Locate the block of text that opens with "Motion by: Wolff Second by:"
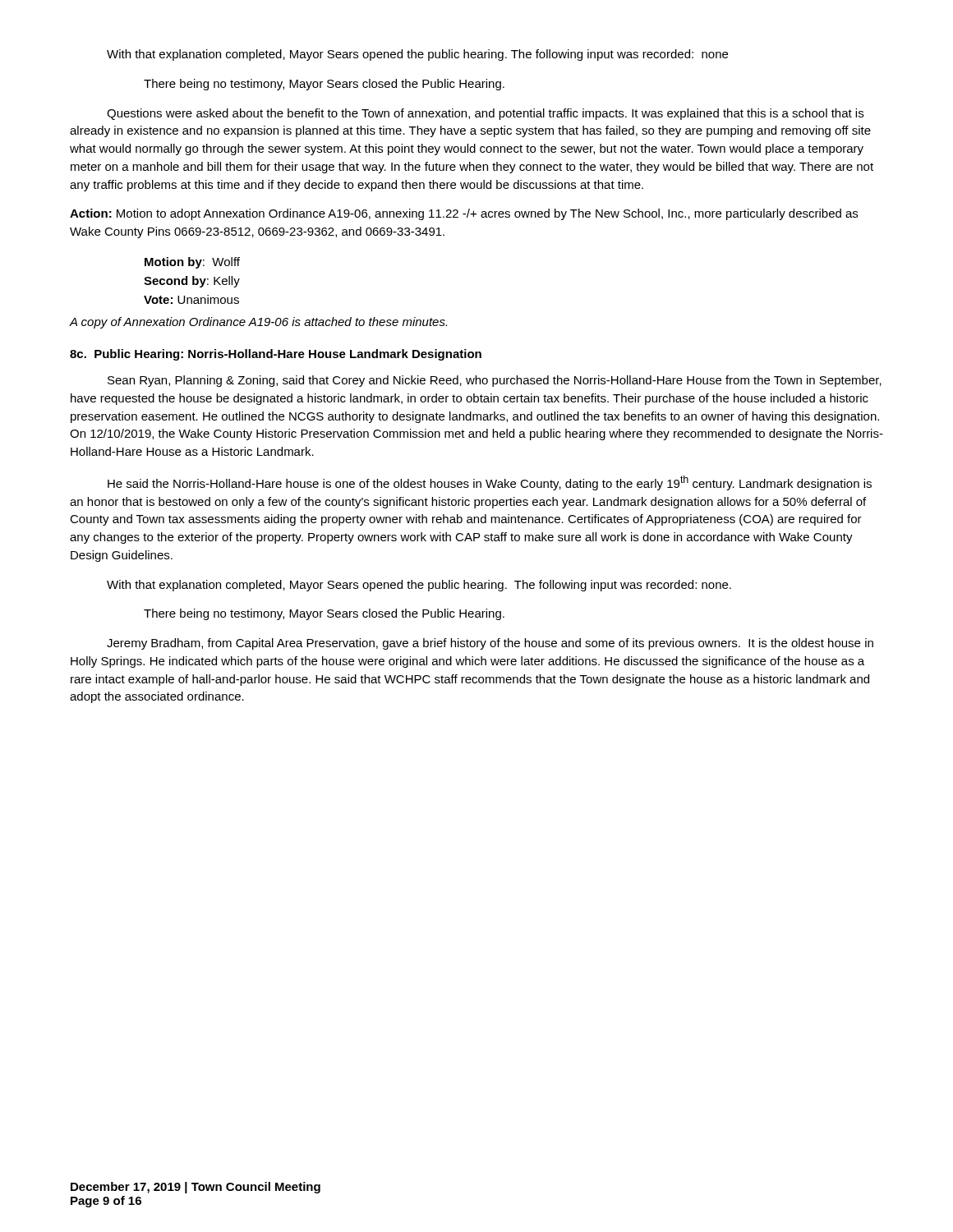This screenshot has height=1232, width=953. [192, 280]
